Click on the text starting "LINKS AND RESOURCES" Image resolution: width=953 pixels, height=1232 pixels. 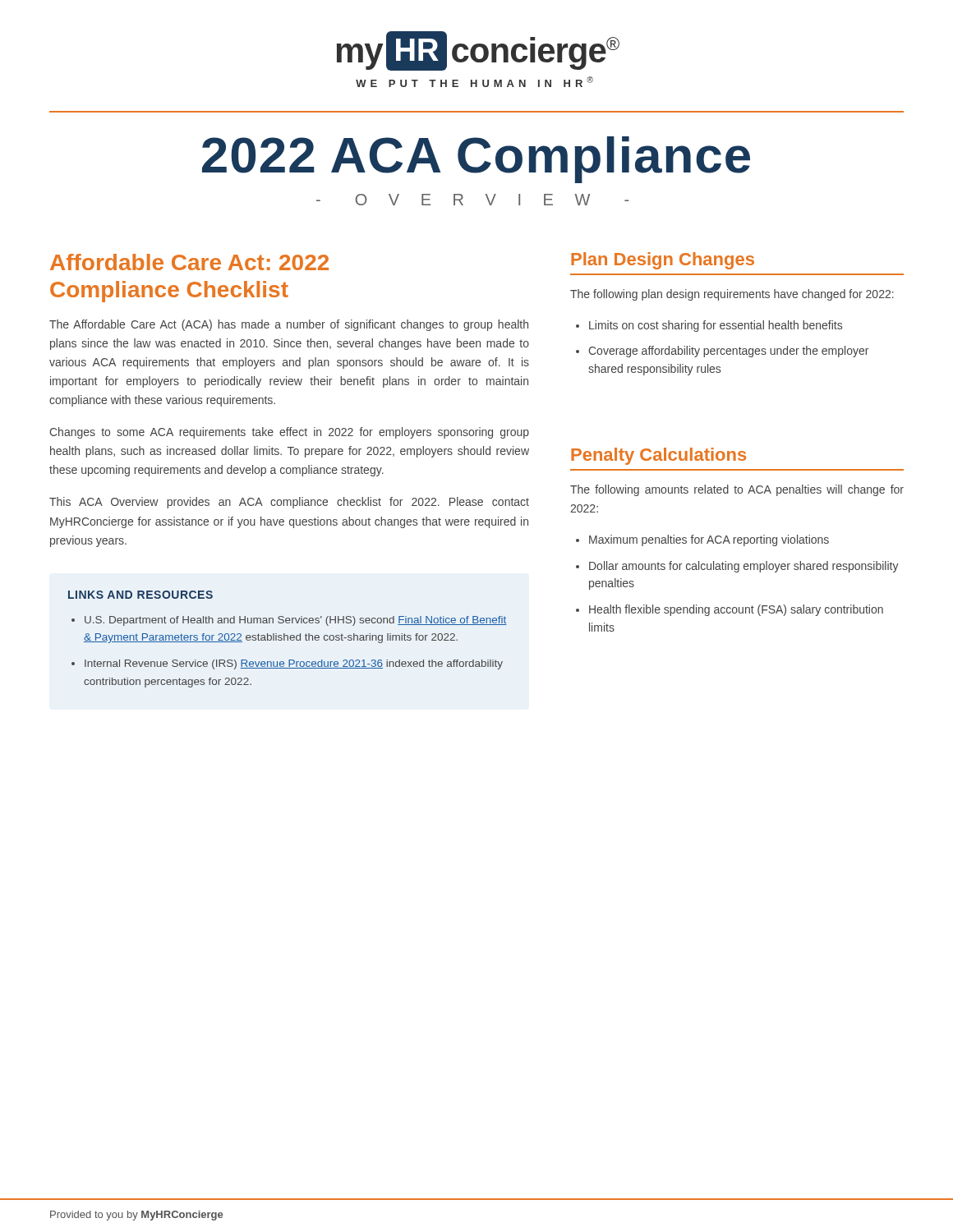pos(140,594)
